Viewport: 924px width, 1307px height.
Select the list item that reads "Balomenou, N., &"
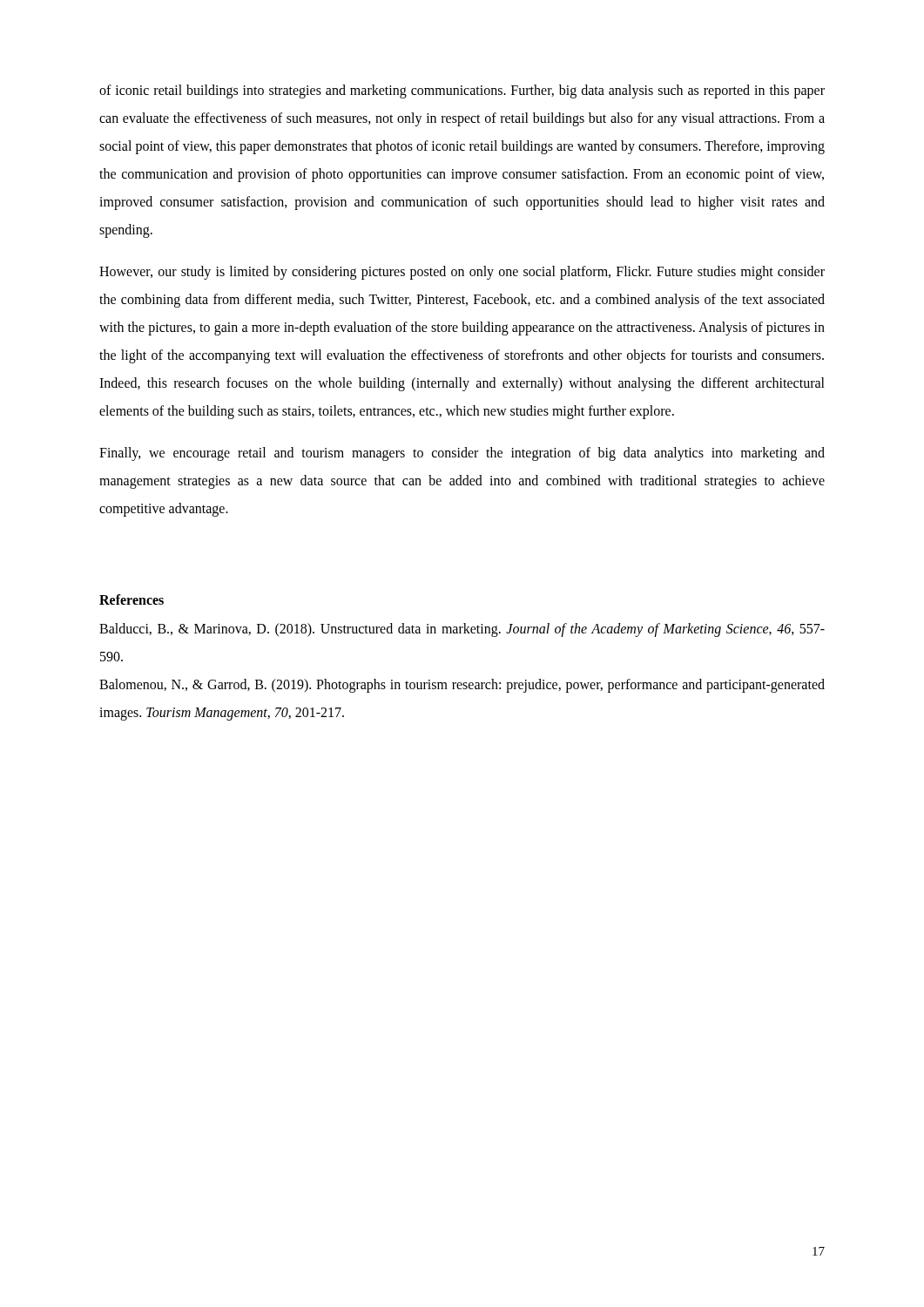coord(462,698)
